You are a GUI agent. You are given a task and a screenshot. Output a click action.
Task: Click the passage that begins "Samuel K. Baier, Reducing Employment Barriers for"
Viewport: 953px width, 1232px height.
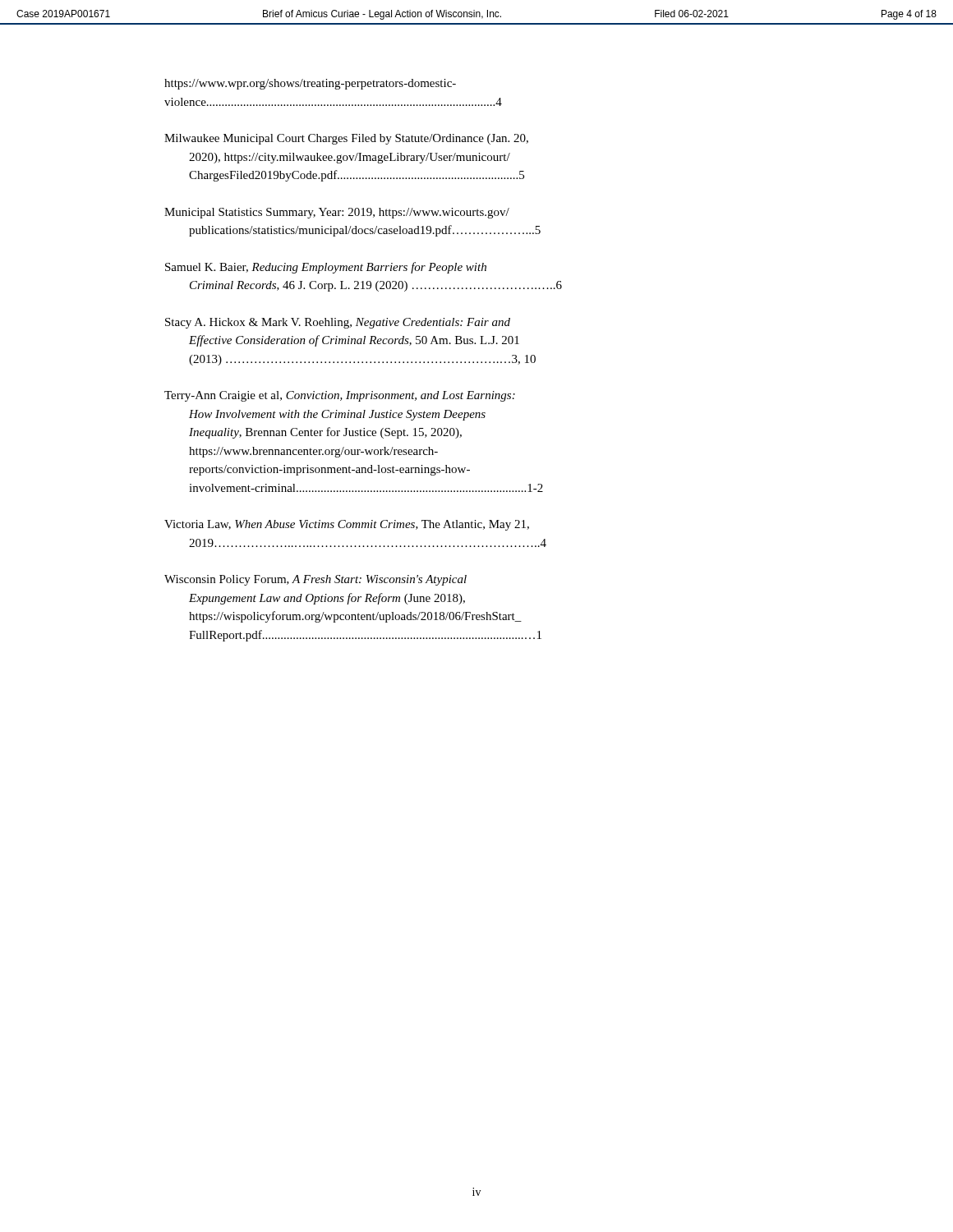click(x=493, y=276)
